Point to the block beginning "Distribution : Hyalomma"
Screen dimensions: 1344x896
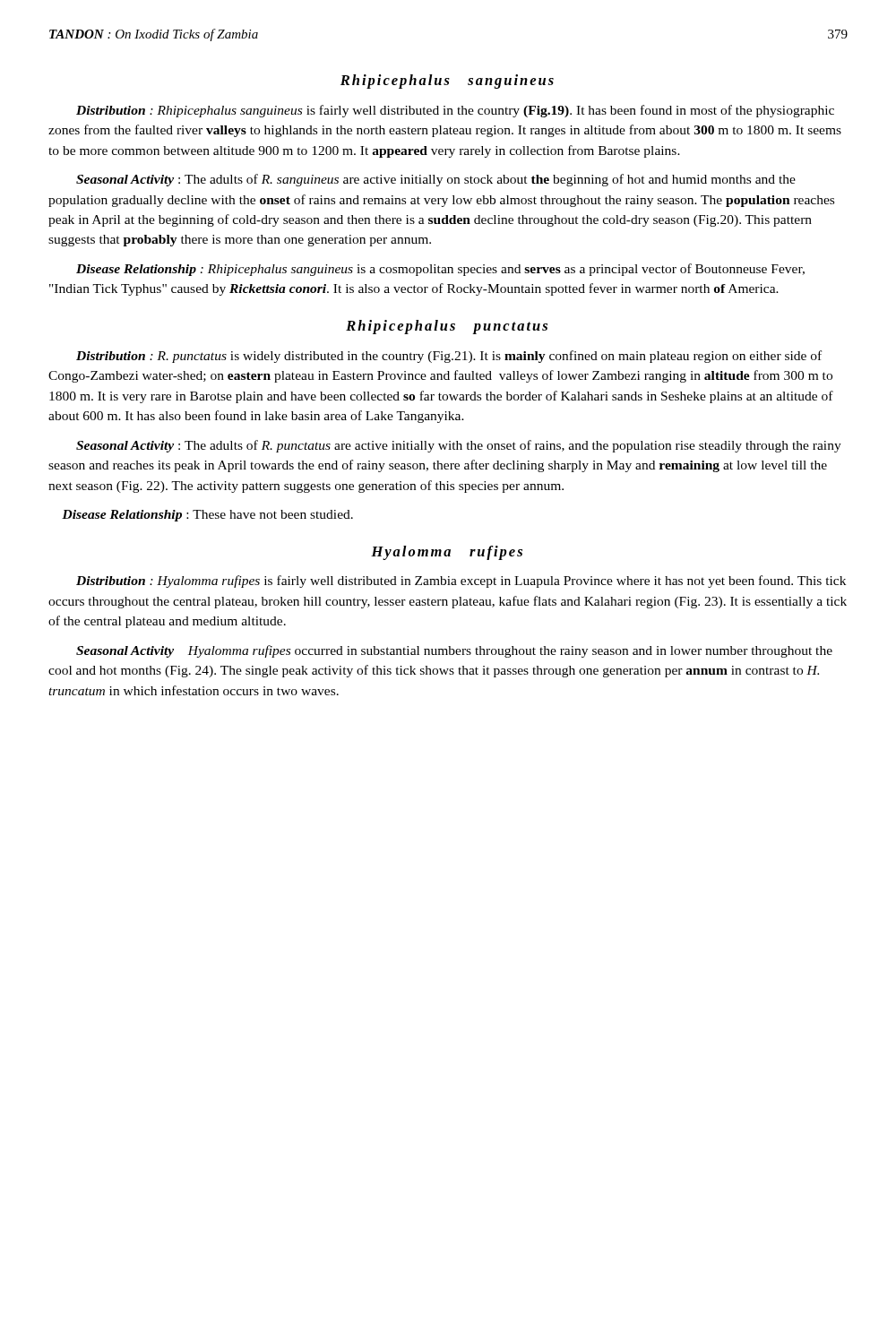coord(448,601)
